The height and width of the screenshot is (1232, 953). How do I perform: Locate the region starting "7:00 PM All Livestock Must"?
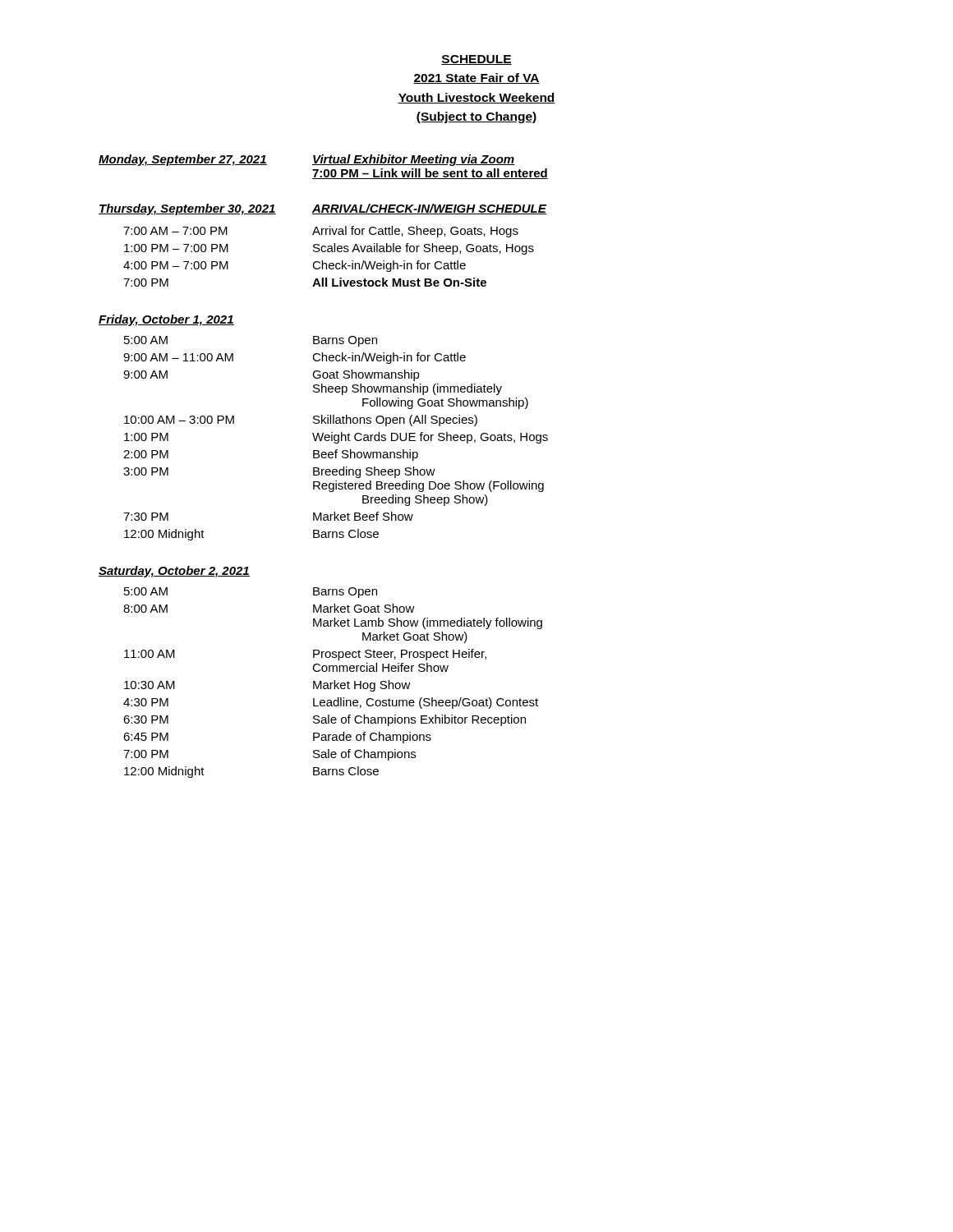[476, 282]
